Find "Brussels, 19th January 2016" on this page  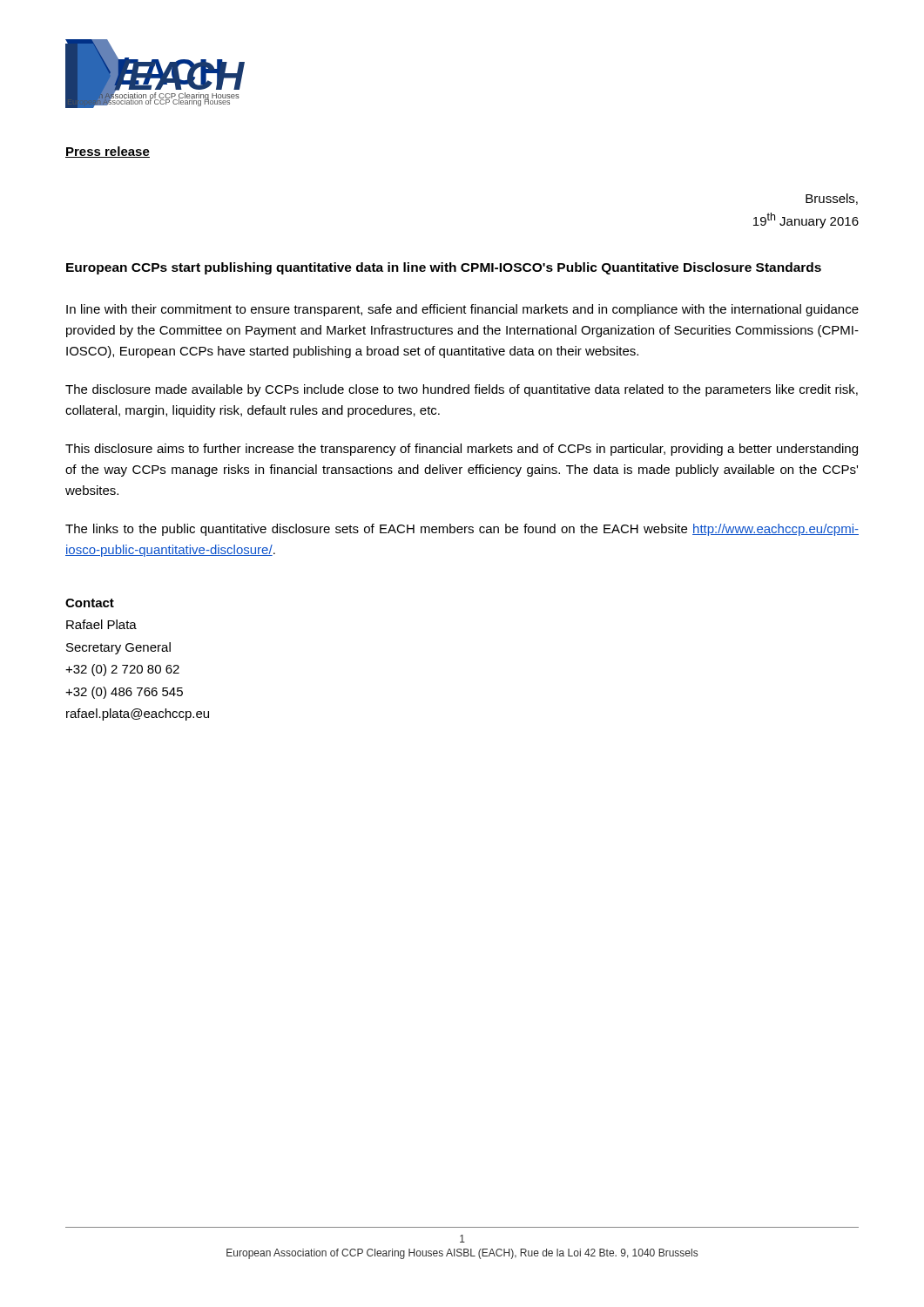(x=805, y=209)
